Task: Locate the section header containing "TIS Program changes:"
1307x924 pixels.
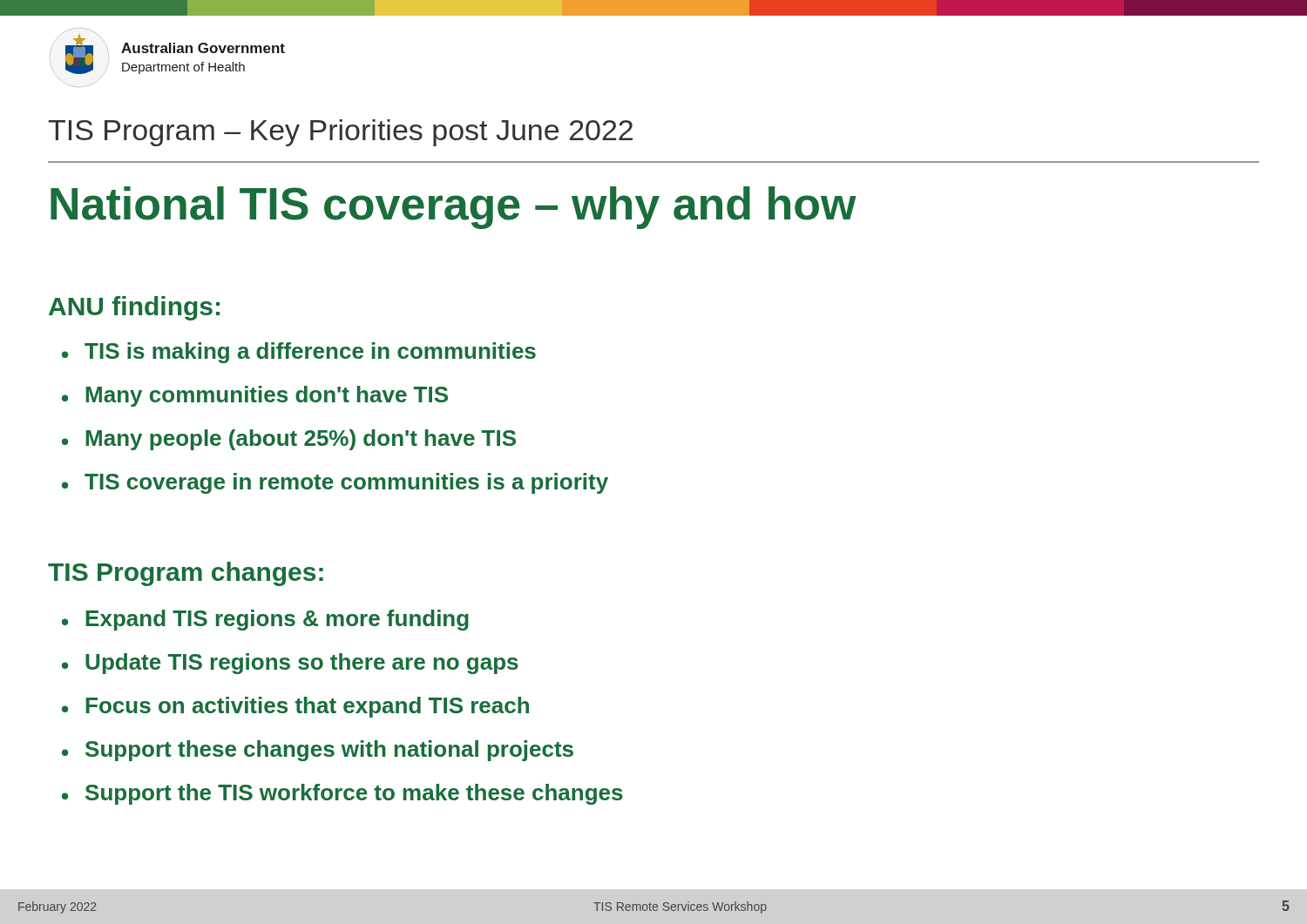Action: point(187,572)
